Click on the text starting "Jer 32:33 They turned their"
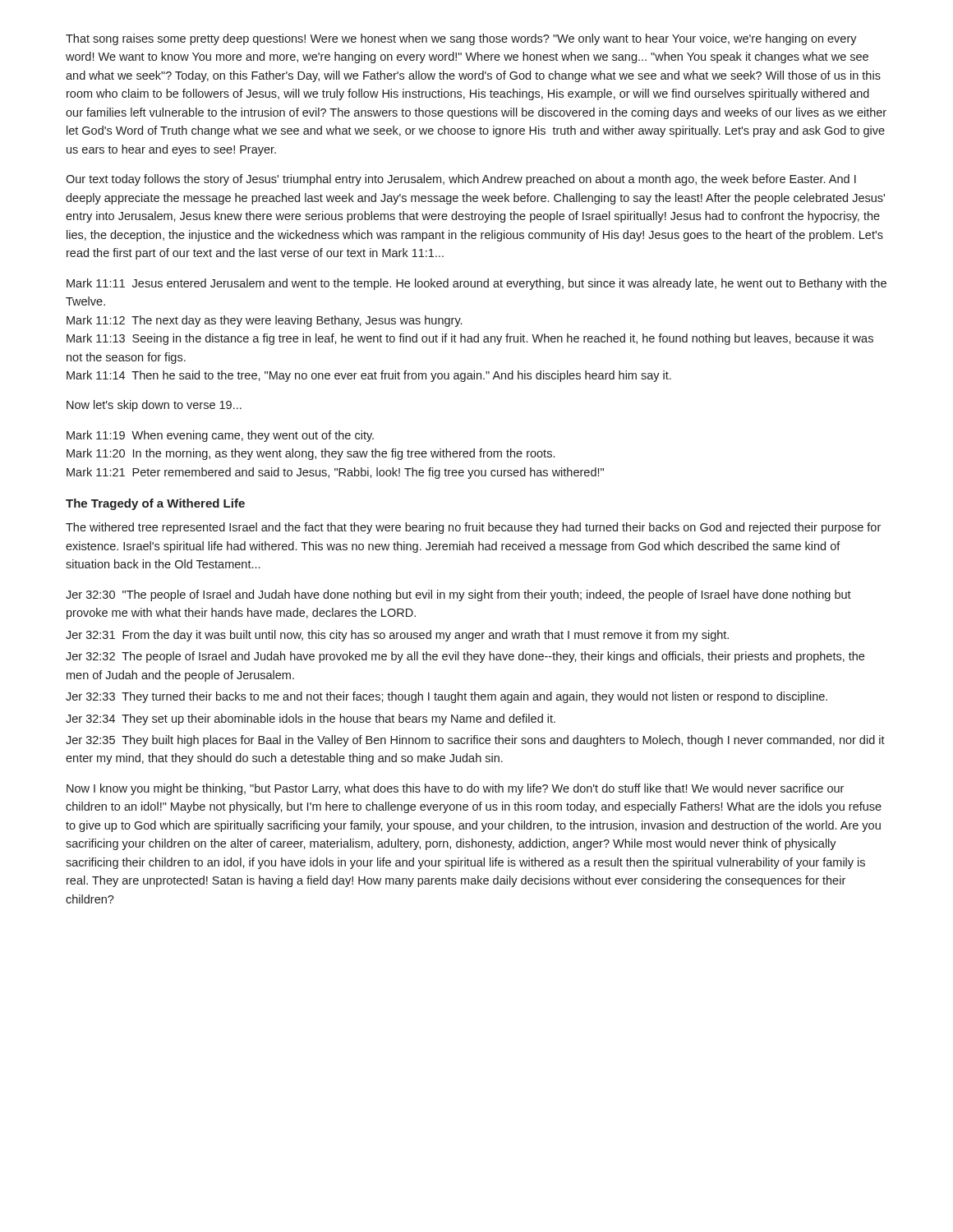Viewport: 953px width, 1232px height. [x=447, y=697]
